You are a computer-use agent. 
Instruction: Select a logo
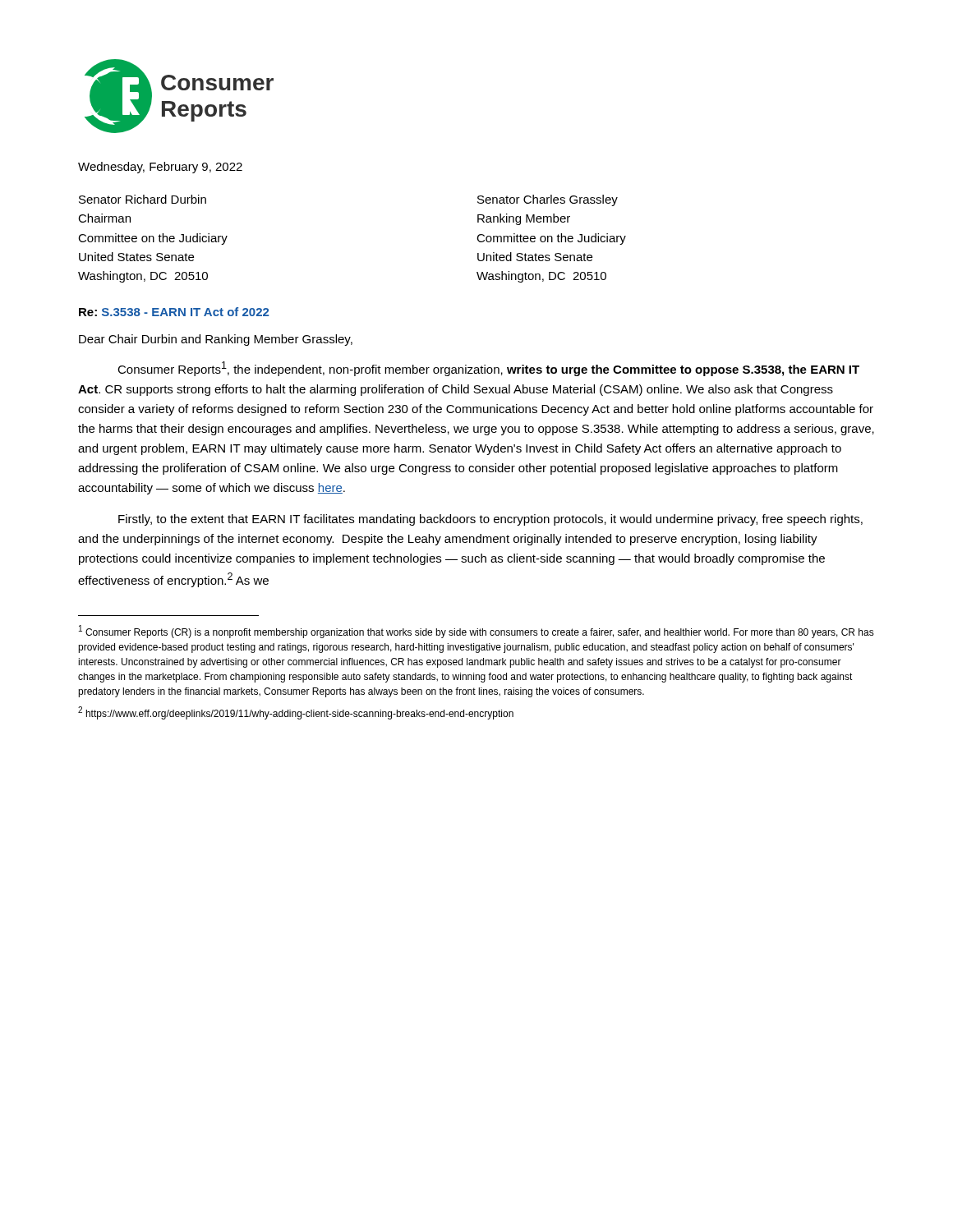coord(476,96)
